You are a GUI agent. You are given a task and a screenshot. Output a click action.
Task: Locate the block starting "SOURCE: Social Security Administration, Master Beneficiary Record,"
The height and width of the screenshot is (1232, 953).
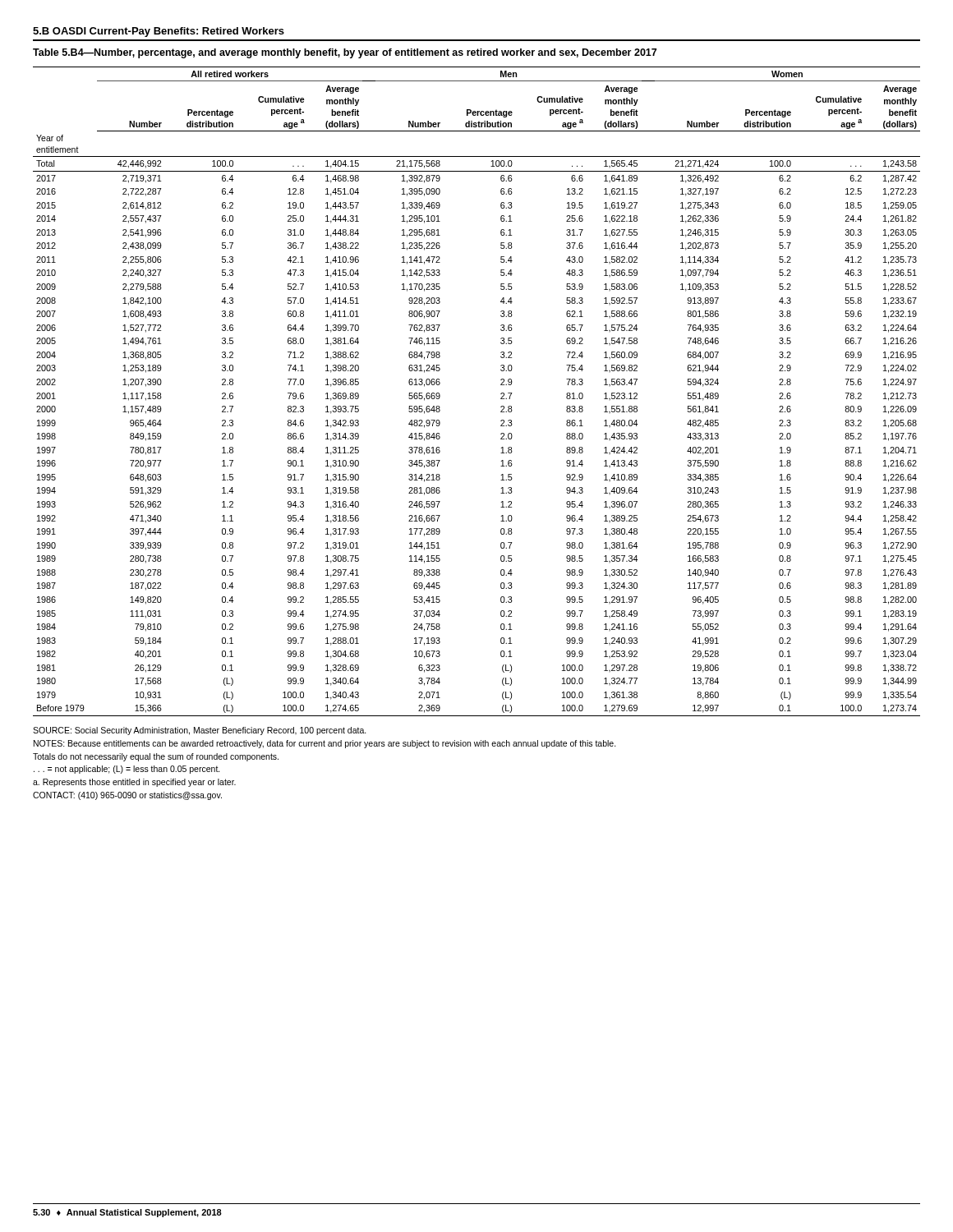200,730
